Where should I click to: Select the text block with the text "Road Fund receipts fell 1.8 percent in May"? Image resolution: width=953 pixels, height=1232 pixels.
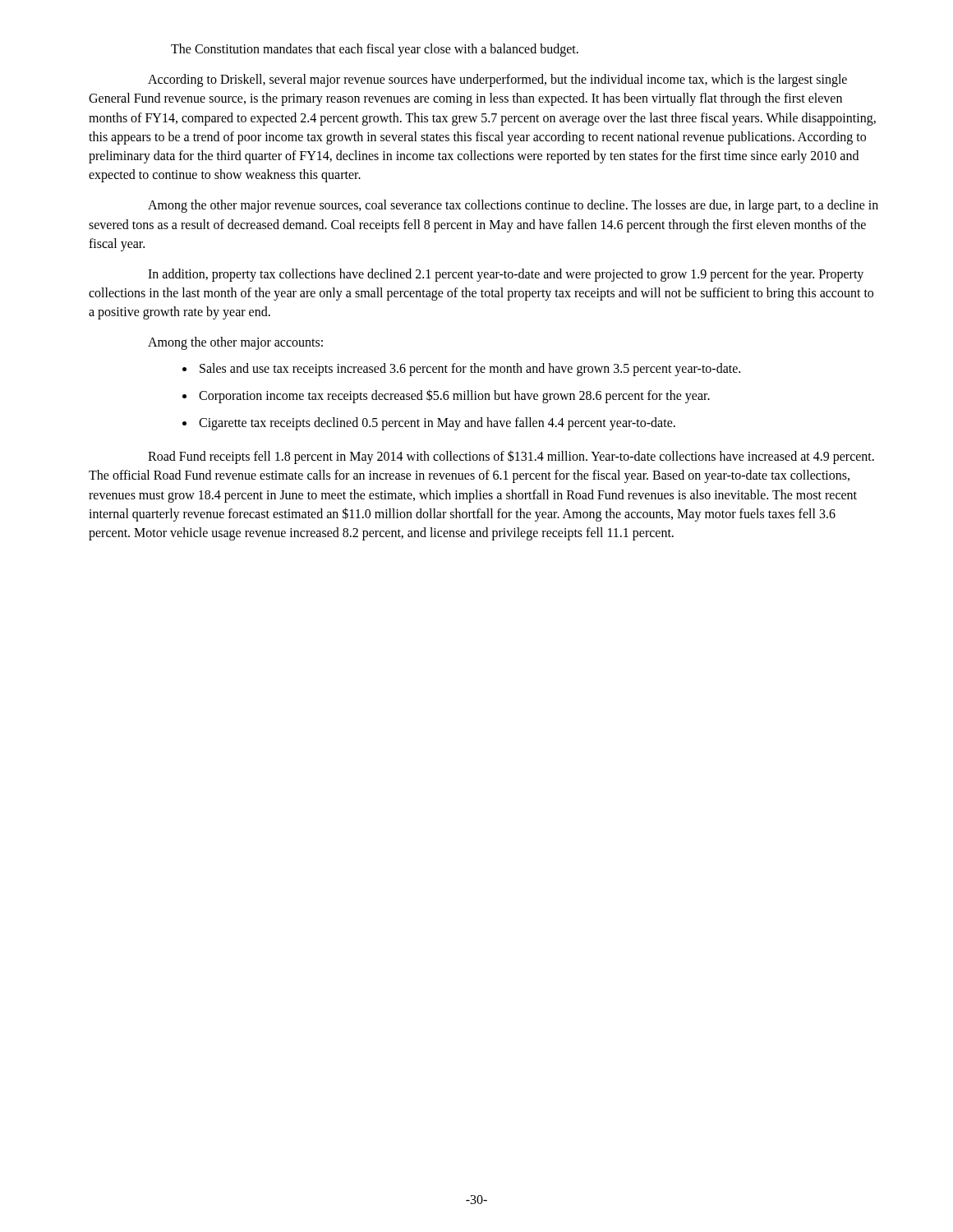tap(484, 495)
